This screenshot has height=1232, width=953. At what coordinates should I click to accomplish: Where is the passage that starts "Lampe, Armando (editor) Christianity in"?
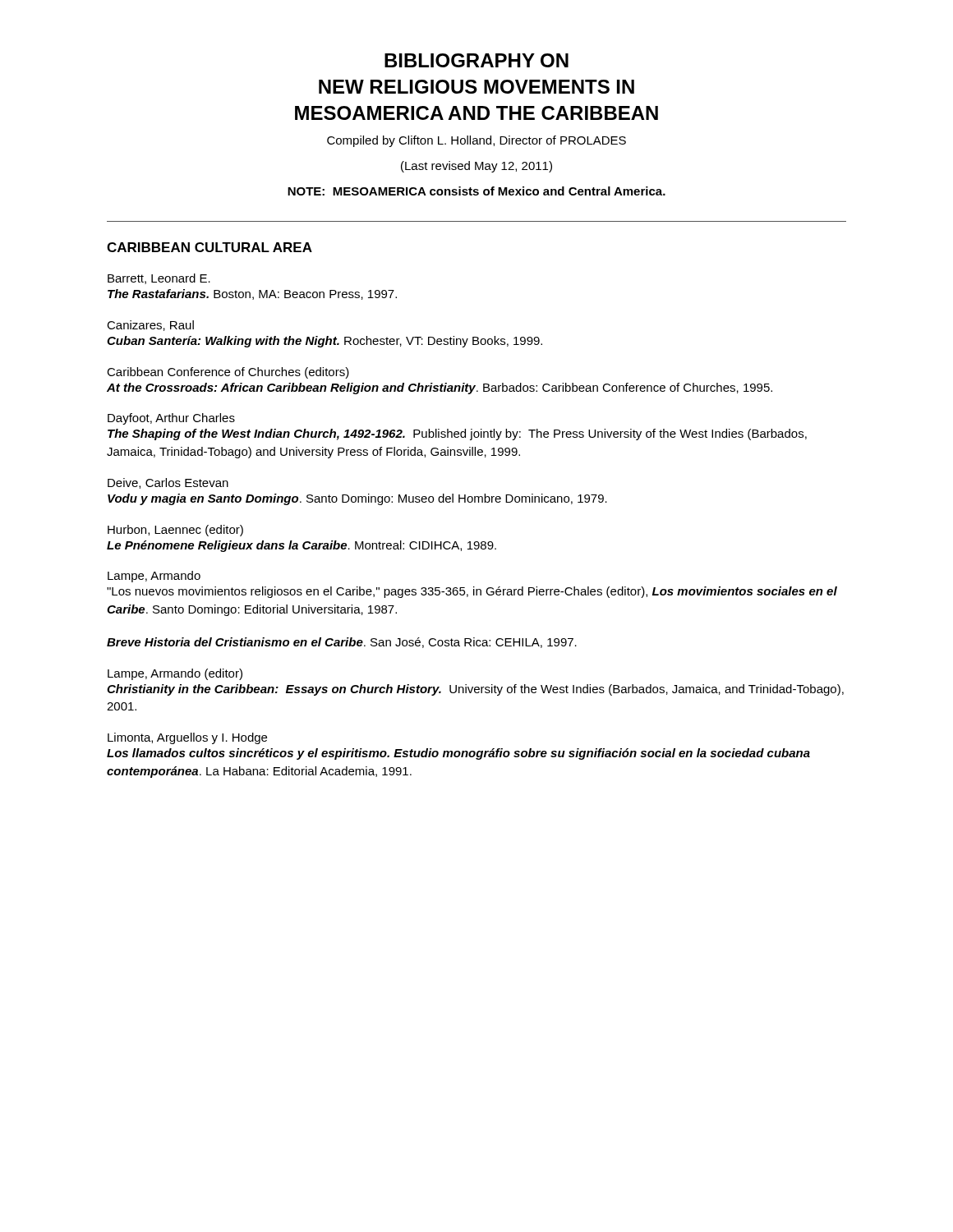tap(476, 691)
